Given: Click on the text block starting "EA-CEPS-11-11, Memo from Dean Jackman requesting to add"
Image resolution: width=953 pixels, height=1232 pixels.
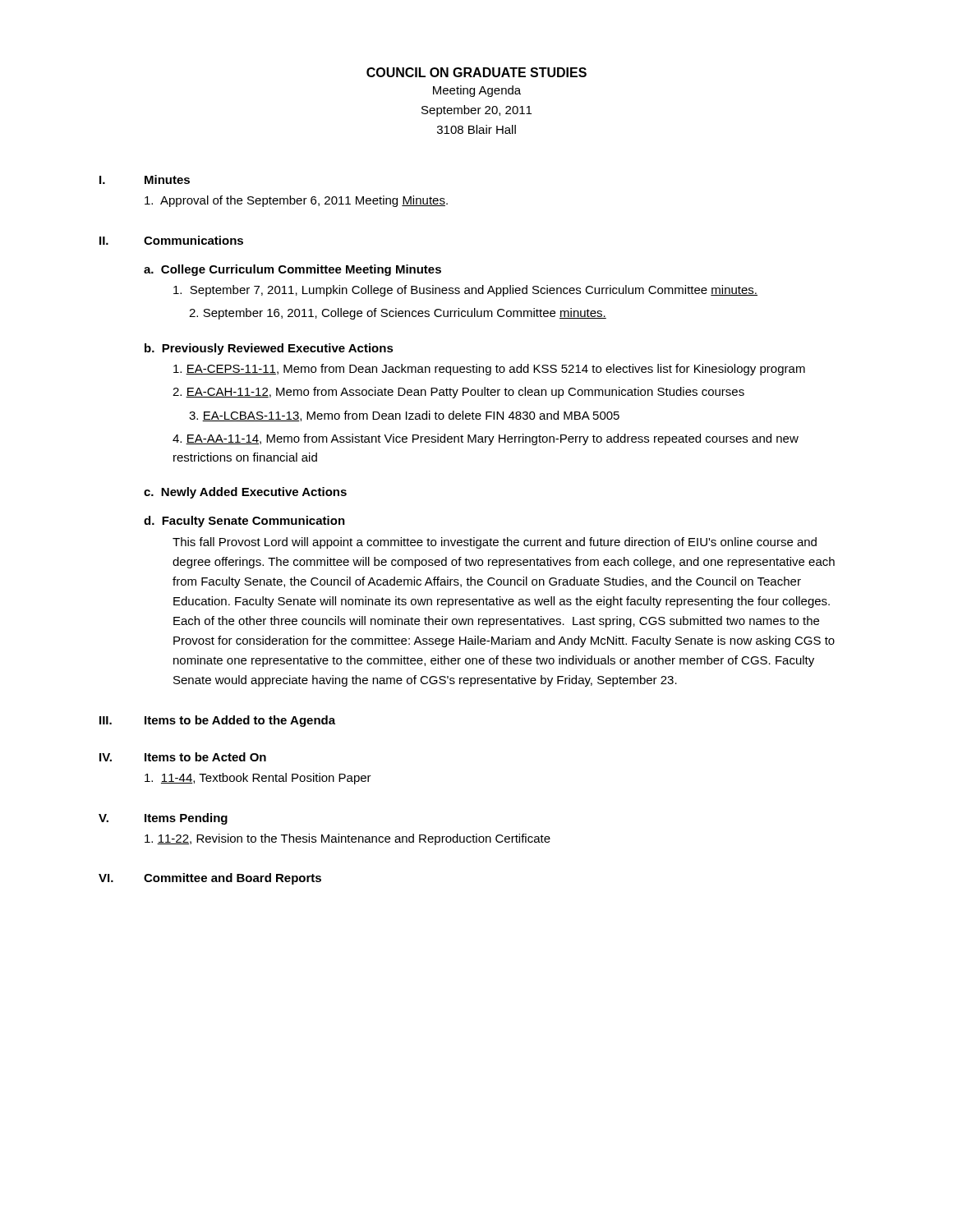Looking at the screenshot, I should coord(489,368).
